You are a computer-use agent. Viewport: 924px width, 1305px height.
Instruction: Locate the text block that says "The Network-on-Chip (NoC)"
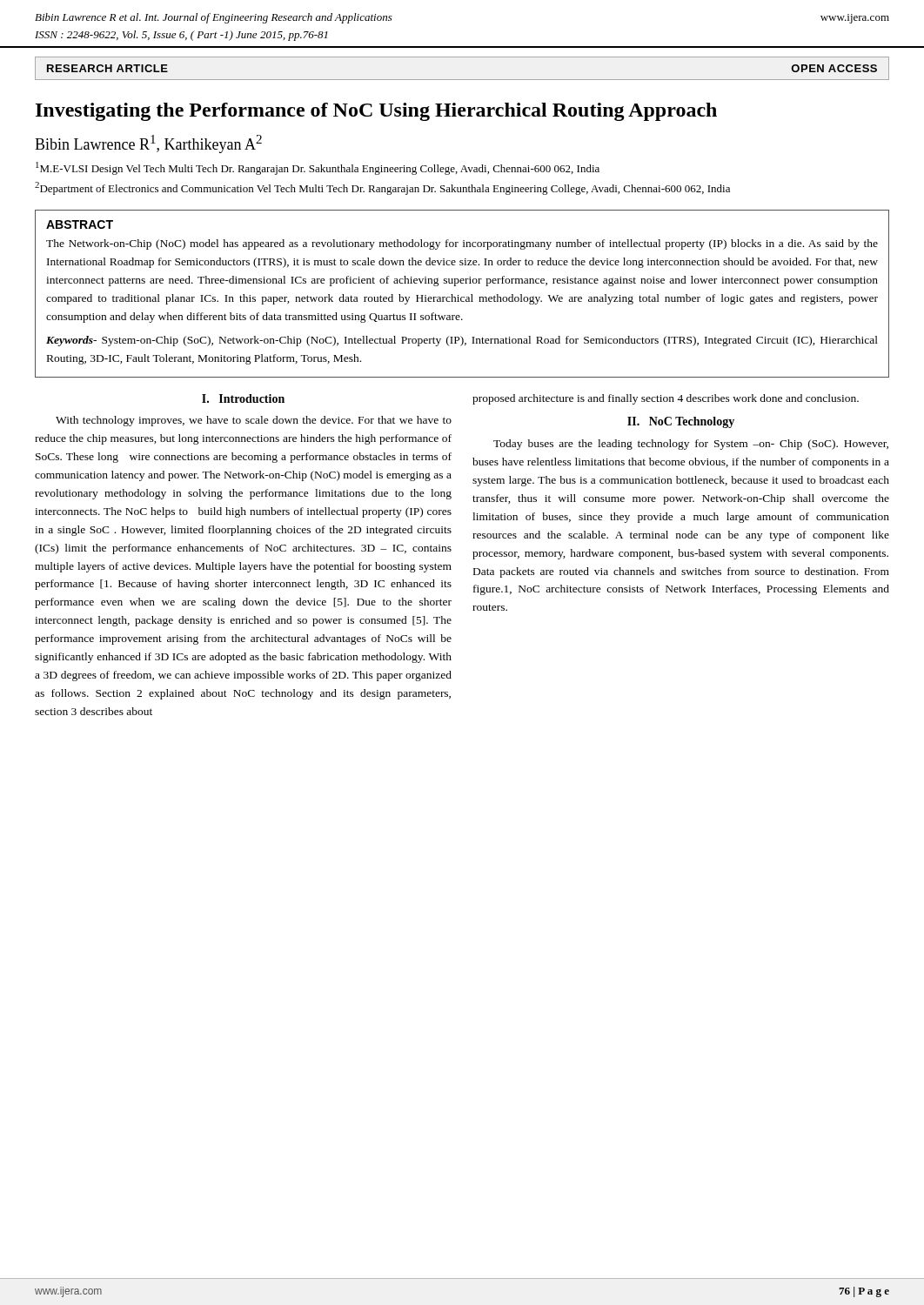[462, 280]
